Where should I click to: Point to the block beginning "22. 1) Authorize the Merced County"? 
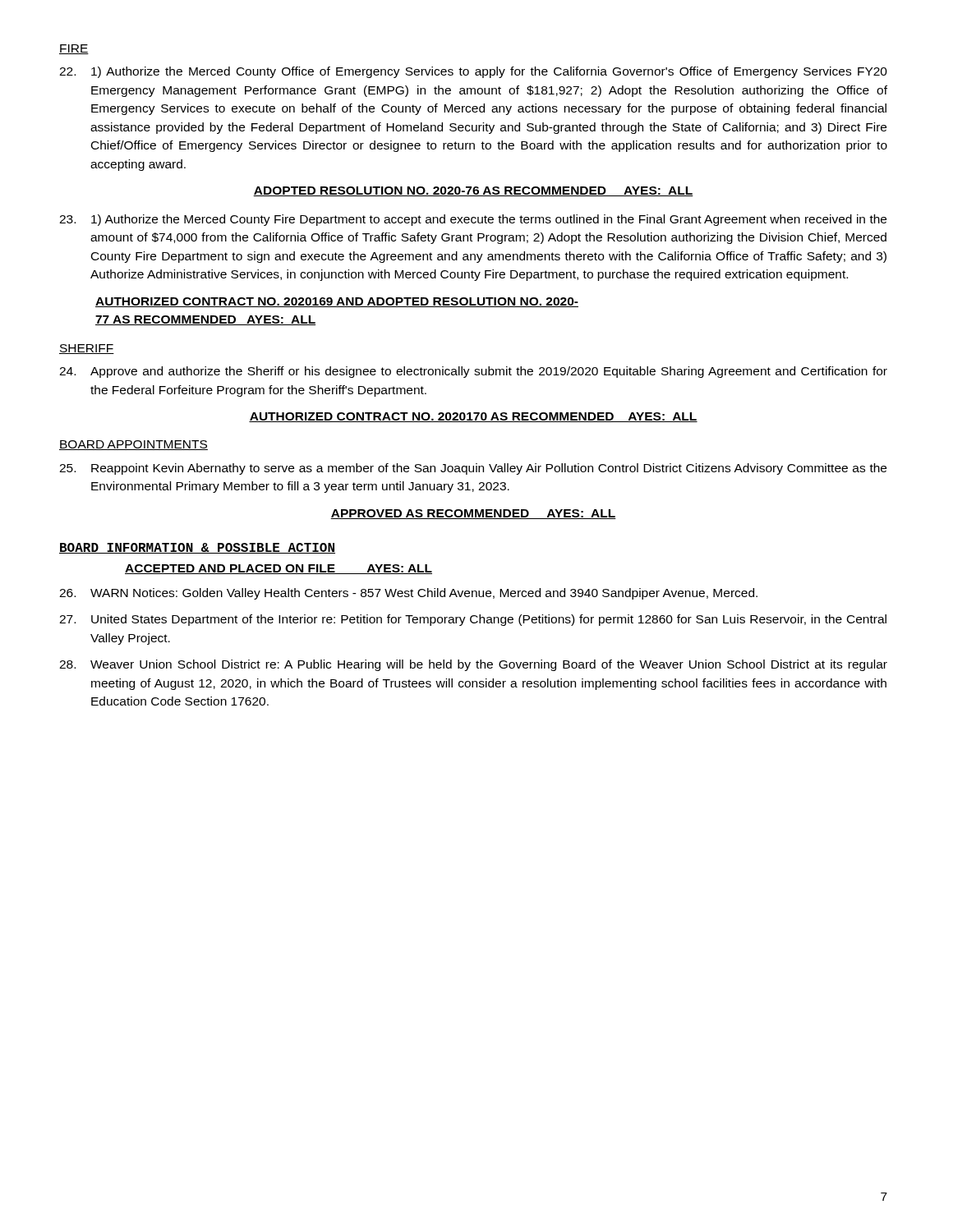click(x=473, y=118)
